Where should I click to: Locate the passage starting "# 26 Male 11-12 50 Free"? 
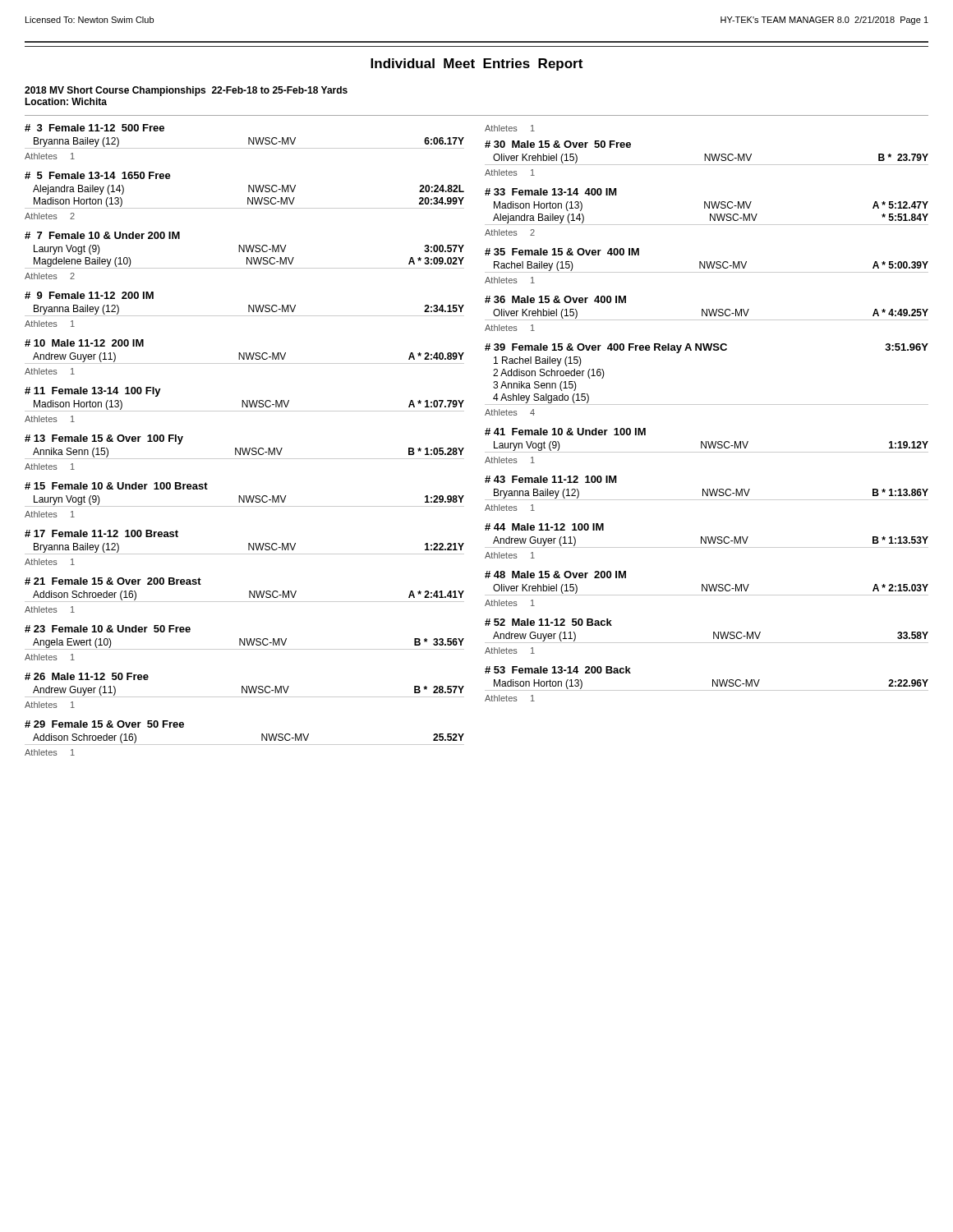244,690
